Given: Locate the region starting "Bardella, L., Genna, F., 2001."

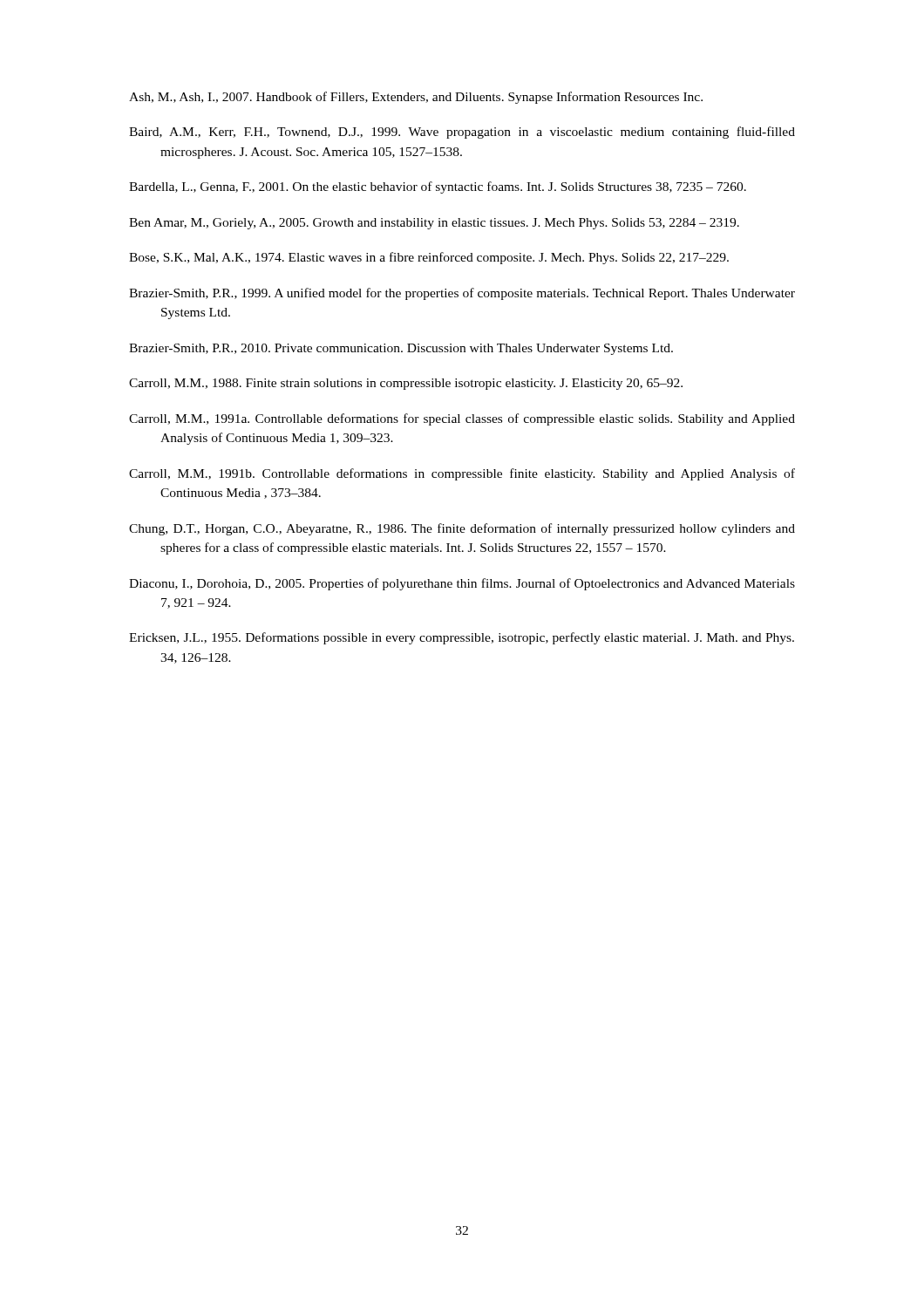Looking at the screenshot, I should click(438, 187).
